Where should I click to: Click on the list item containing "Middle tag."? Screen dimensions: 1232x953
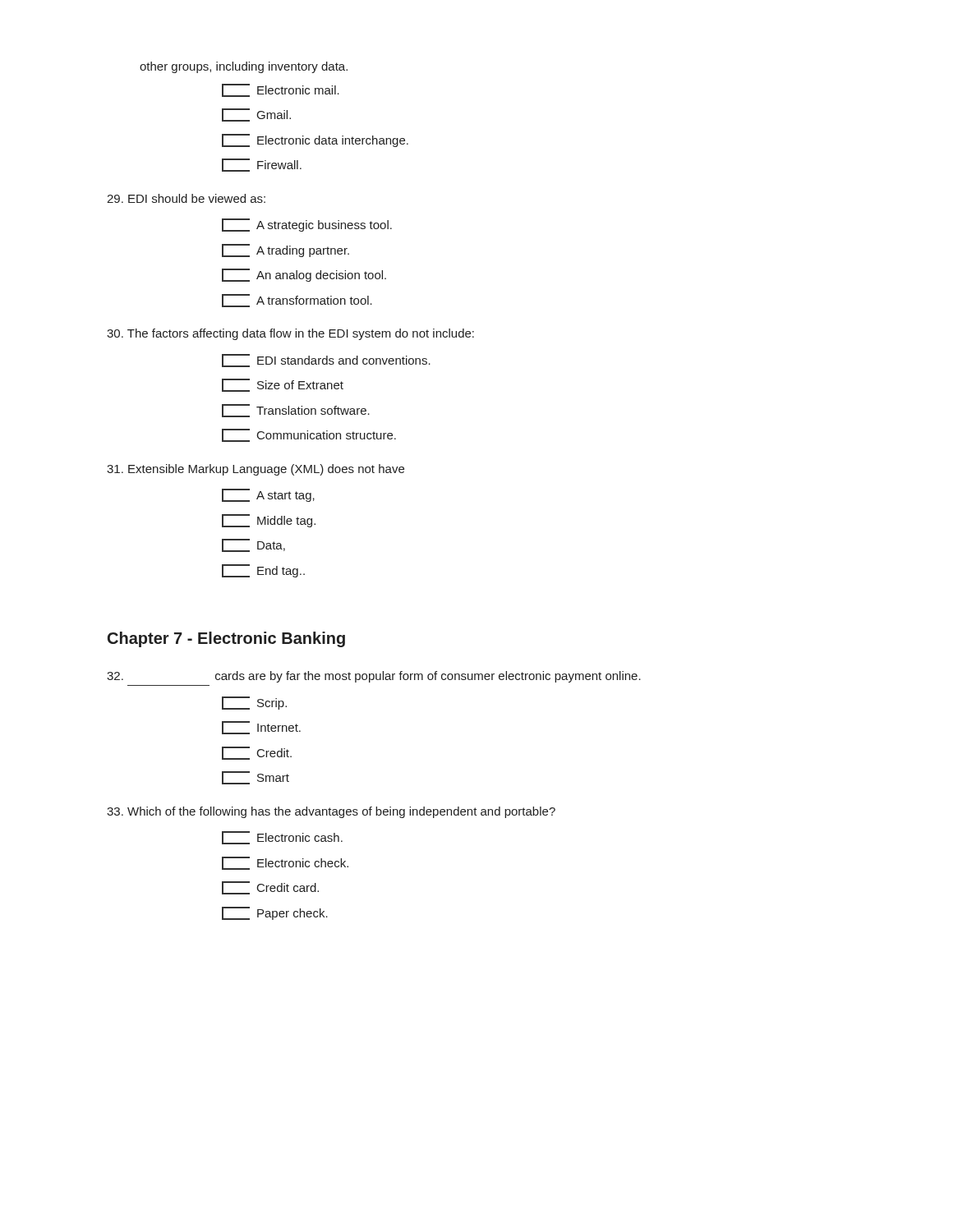(269, 520)
